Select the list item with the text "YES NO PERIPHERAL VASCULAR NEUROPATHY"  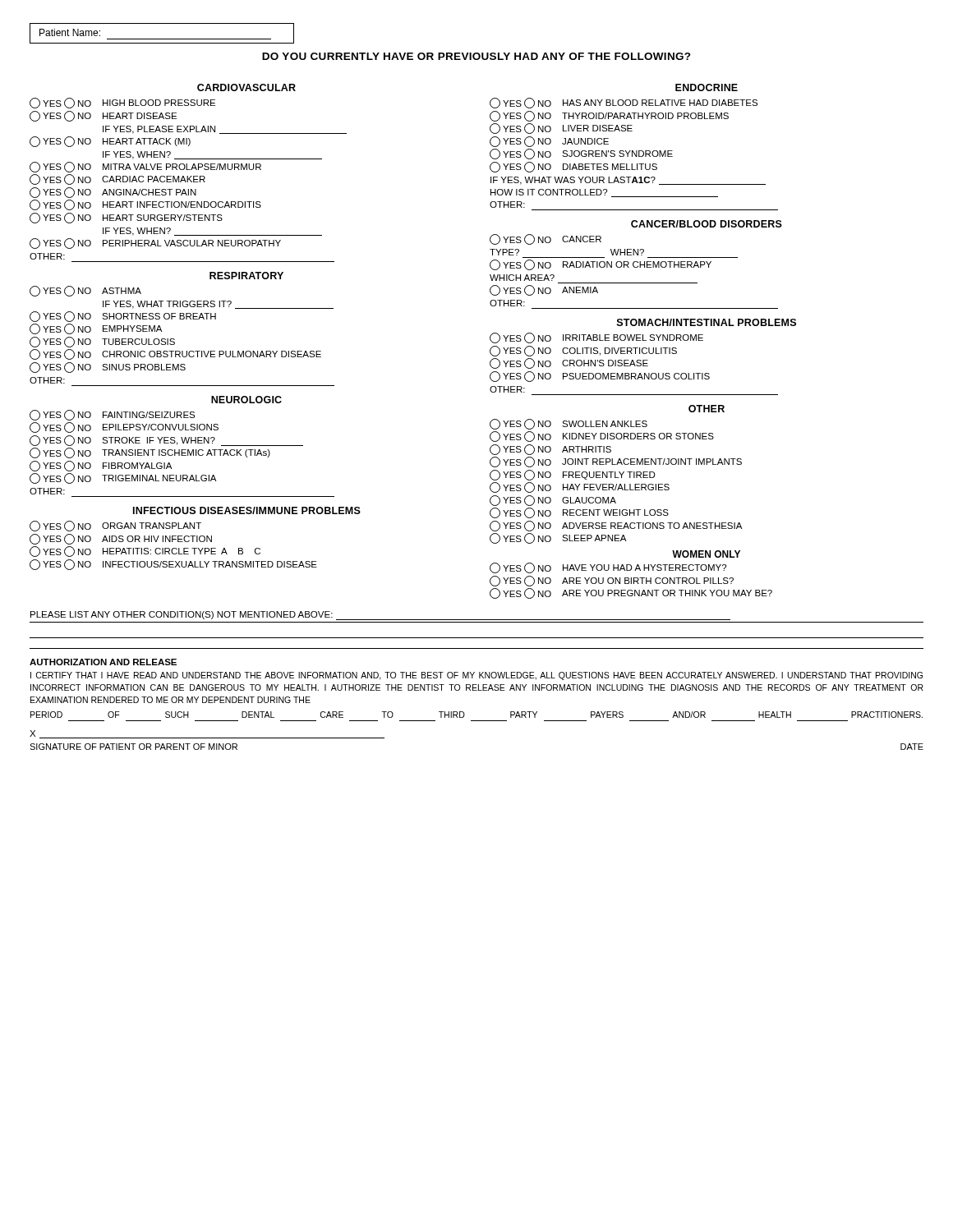click(x=246, y=243)
